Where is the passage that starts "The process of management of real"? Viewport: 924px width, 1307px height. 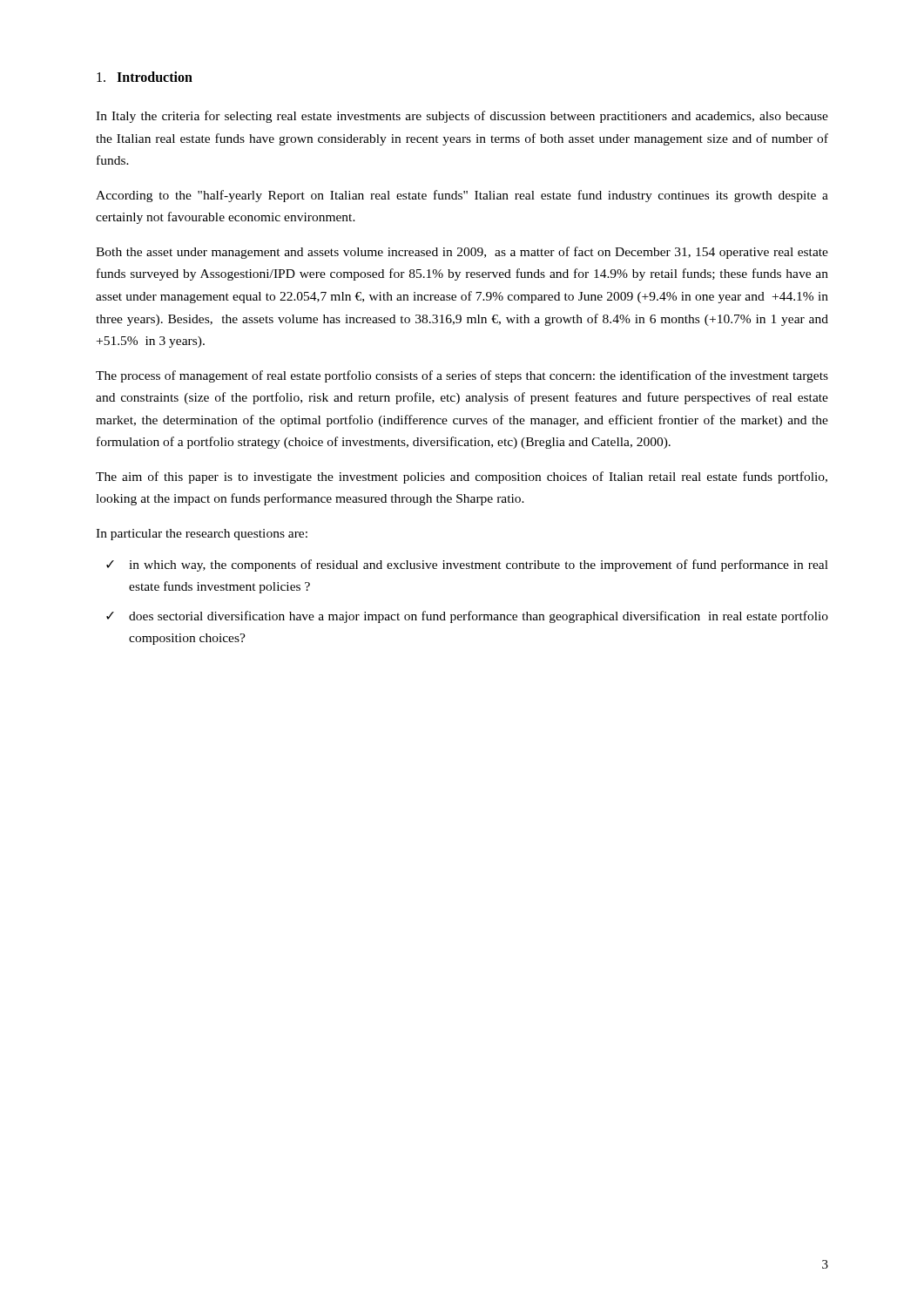462,408
